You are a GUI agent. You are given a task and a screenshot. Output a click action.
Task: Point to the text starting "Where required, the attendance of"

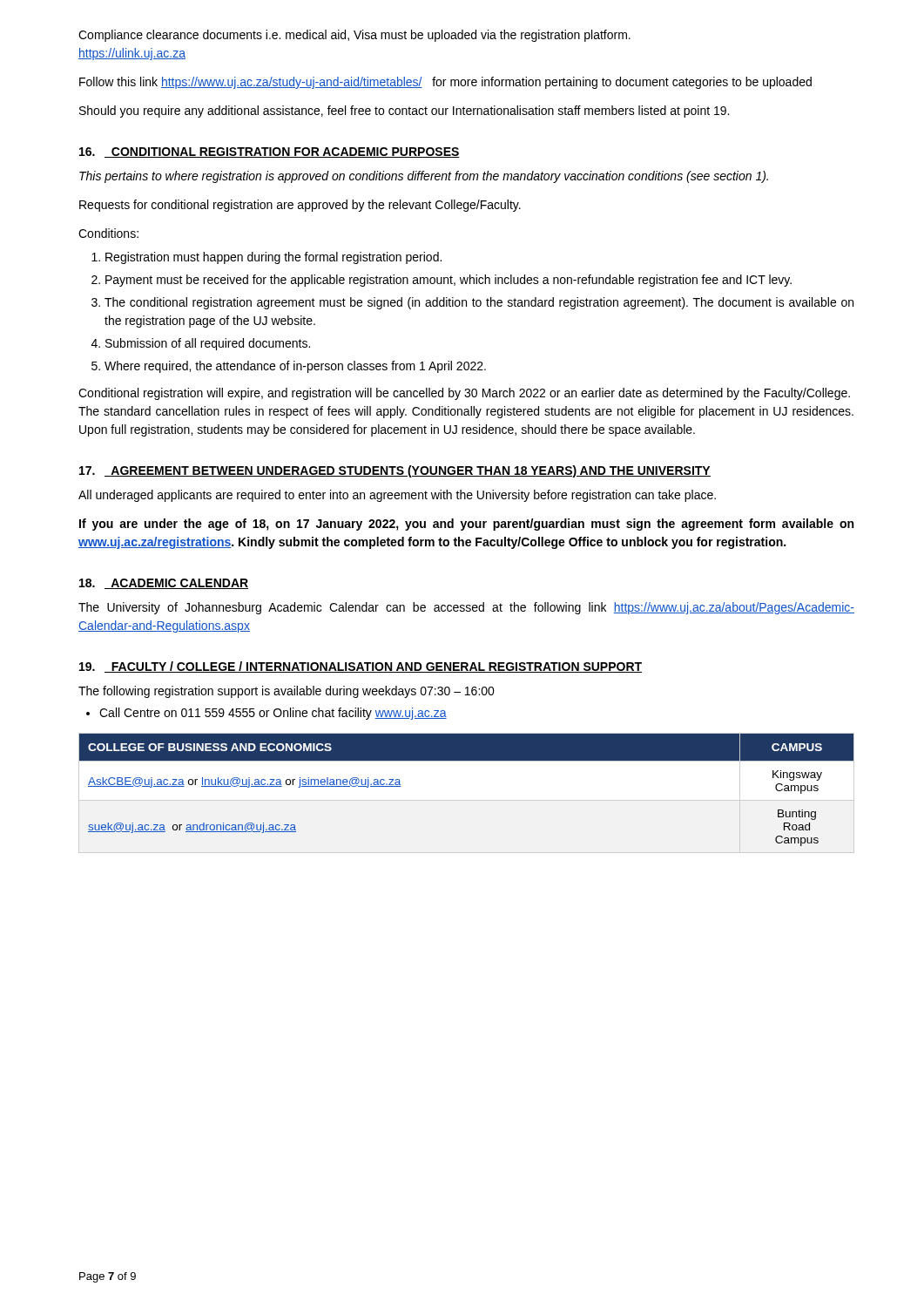tap(296, 366)
